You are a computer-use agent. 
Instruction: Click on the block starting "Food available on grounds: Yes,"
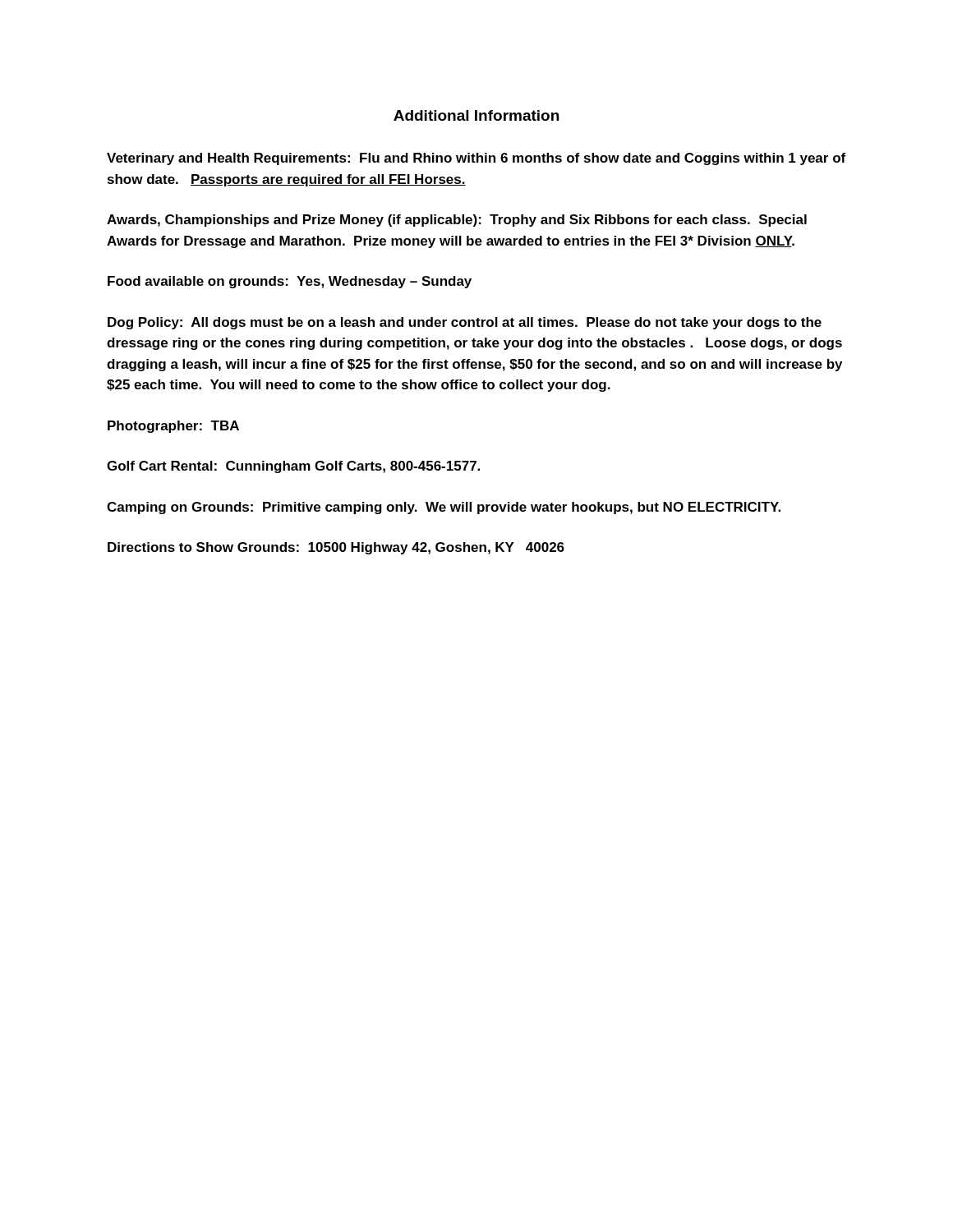pos(289,281)
